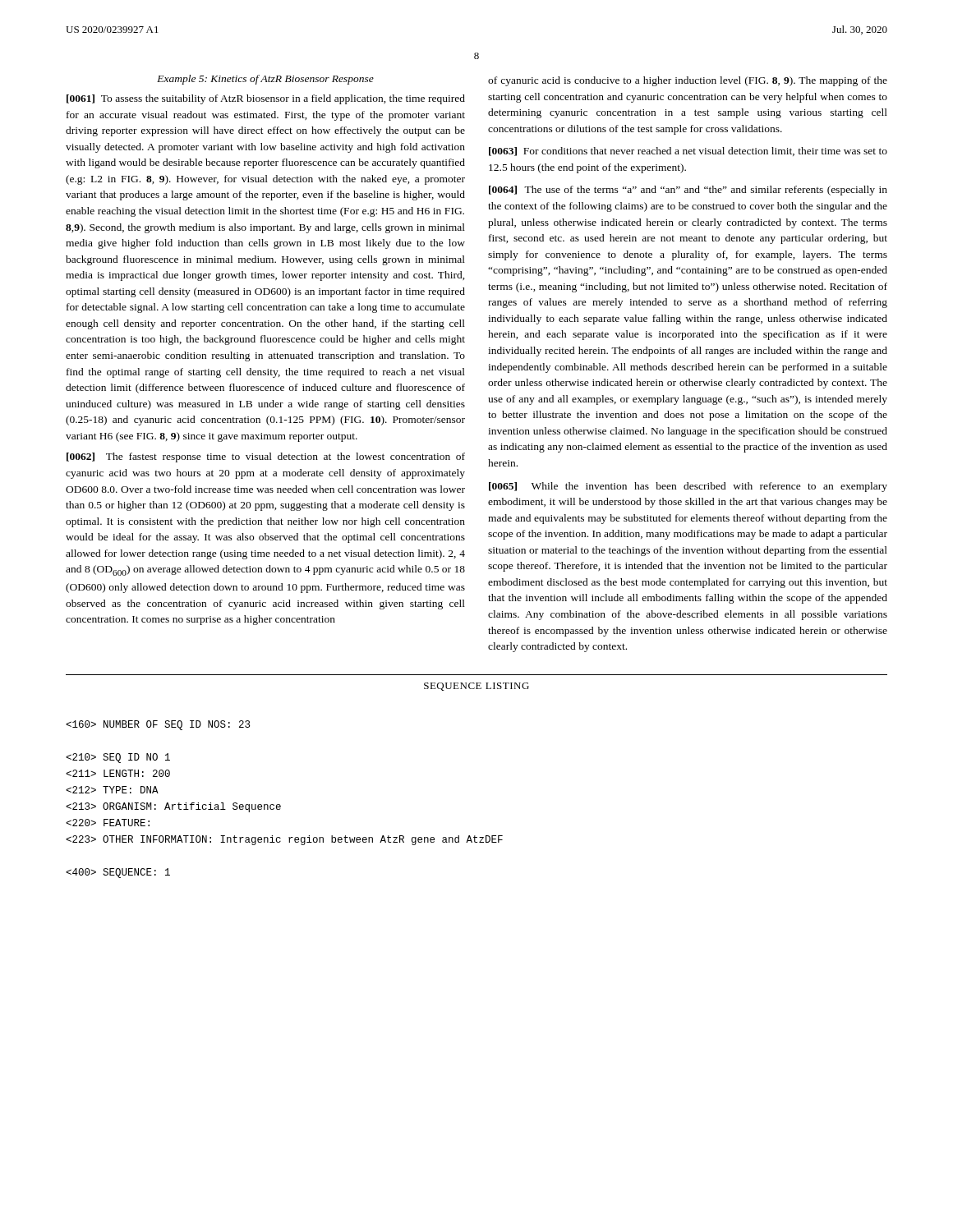Point to the element starting "NUMBER OF SEQ ID NOS: 23"
This screenshot has width=953, height=1232.
tap(285, 799)
